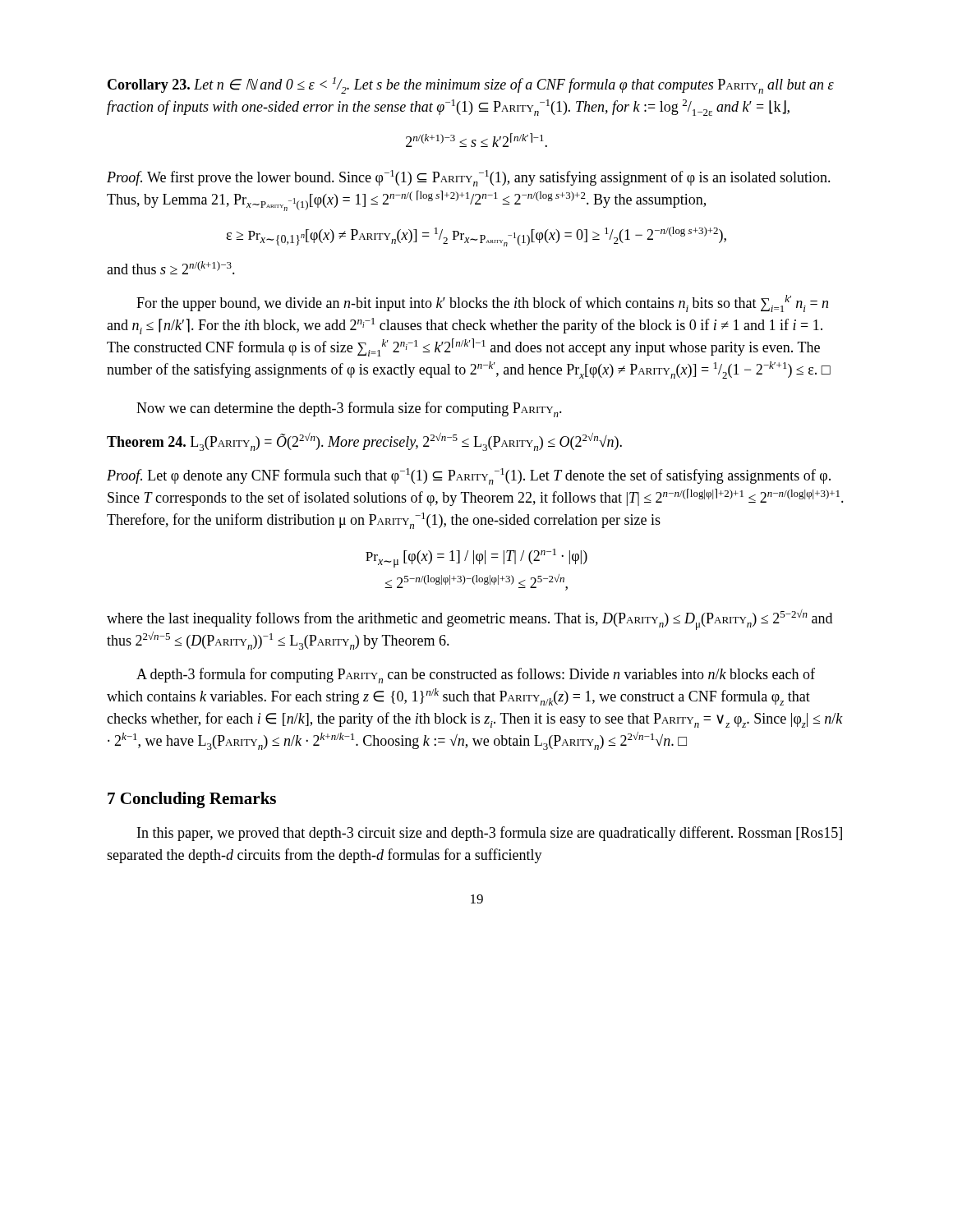Find the text block with the text "Corollary 23. Let"

(476, 96)
